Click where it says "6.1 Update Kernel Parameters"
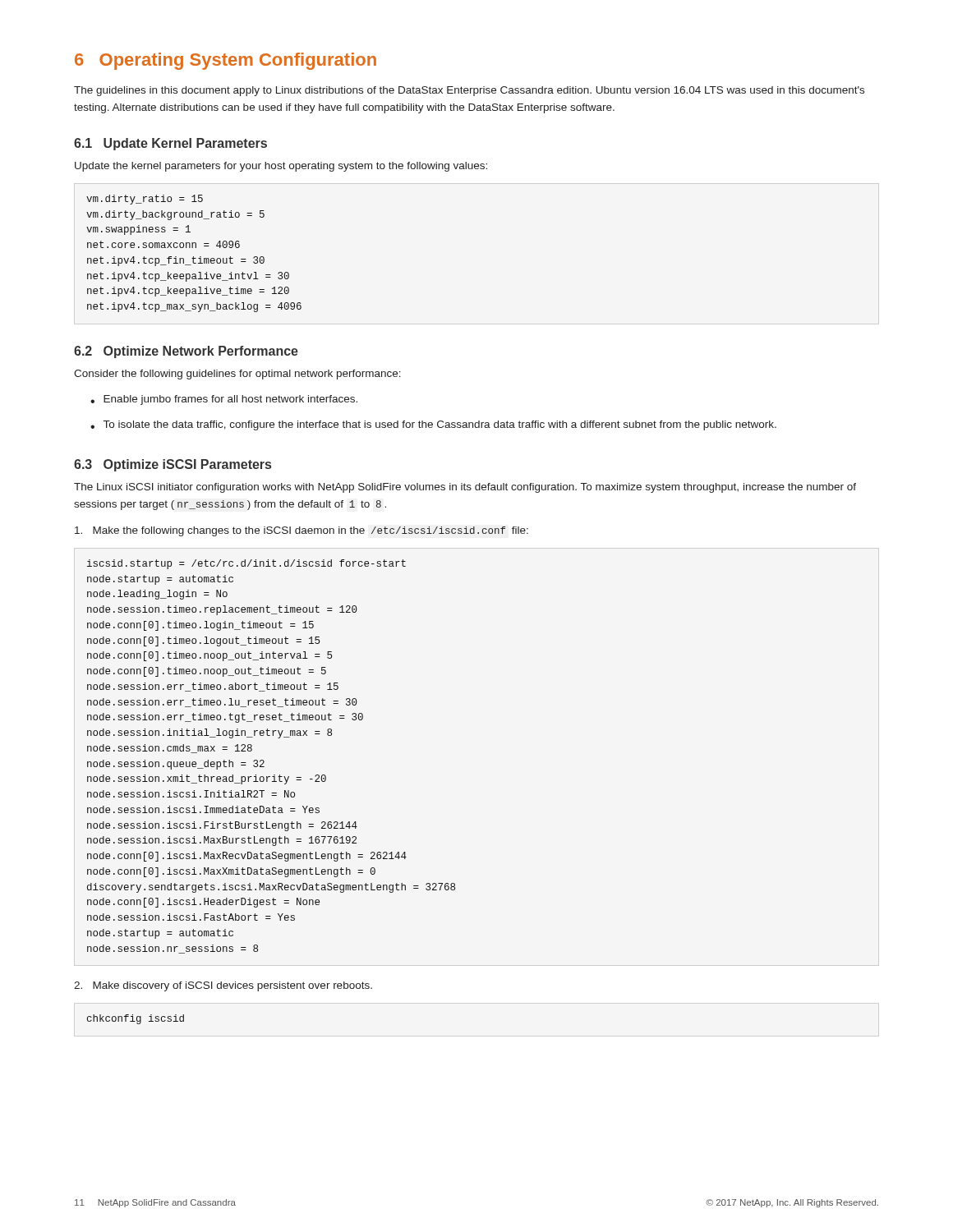Screen dimensions: 1232x953 (171, 143)
